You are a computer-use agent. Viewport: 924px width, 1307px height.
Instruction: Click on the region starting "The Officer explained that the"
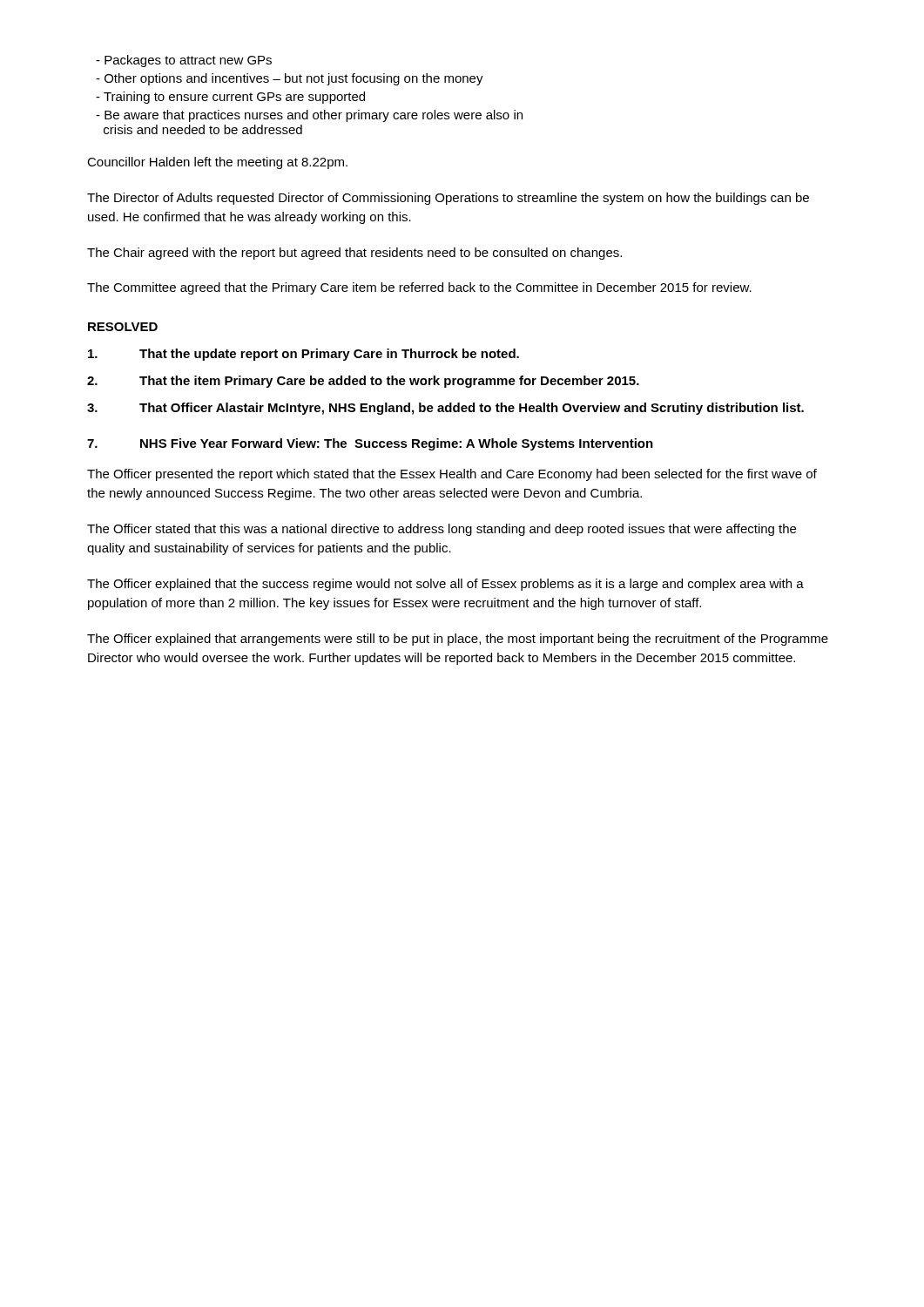(445, 593)
